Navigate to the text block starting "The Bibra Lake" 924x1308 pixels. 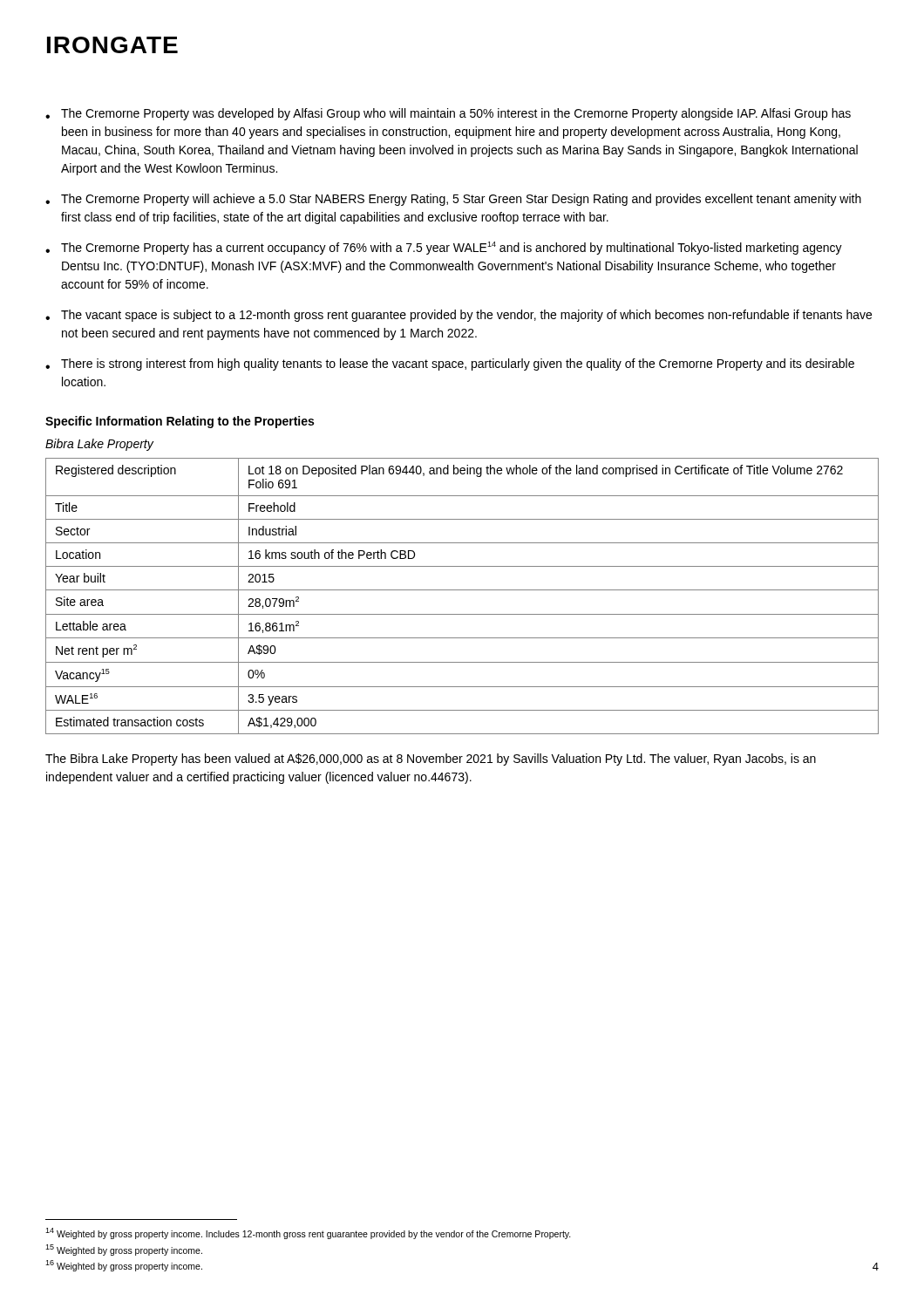click(x=431, y=768)
